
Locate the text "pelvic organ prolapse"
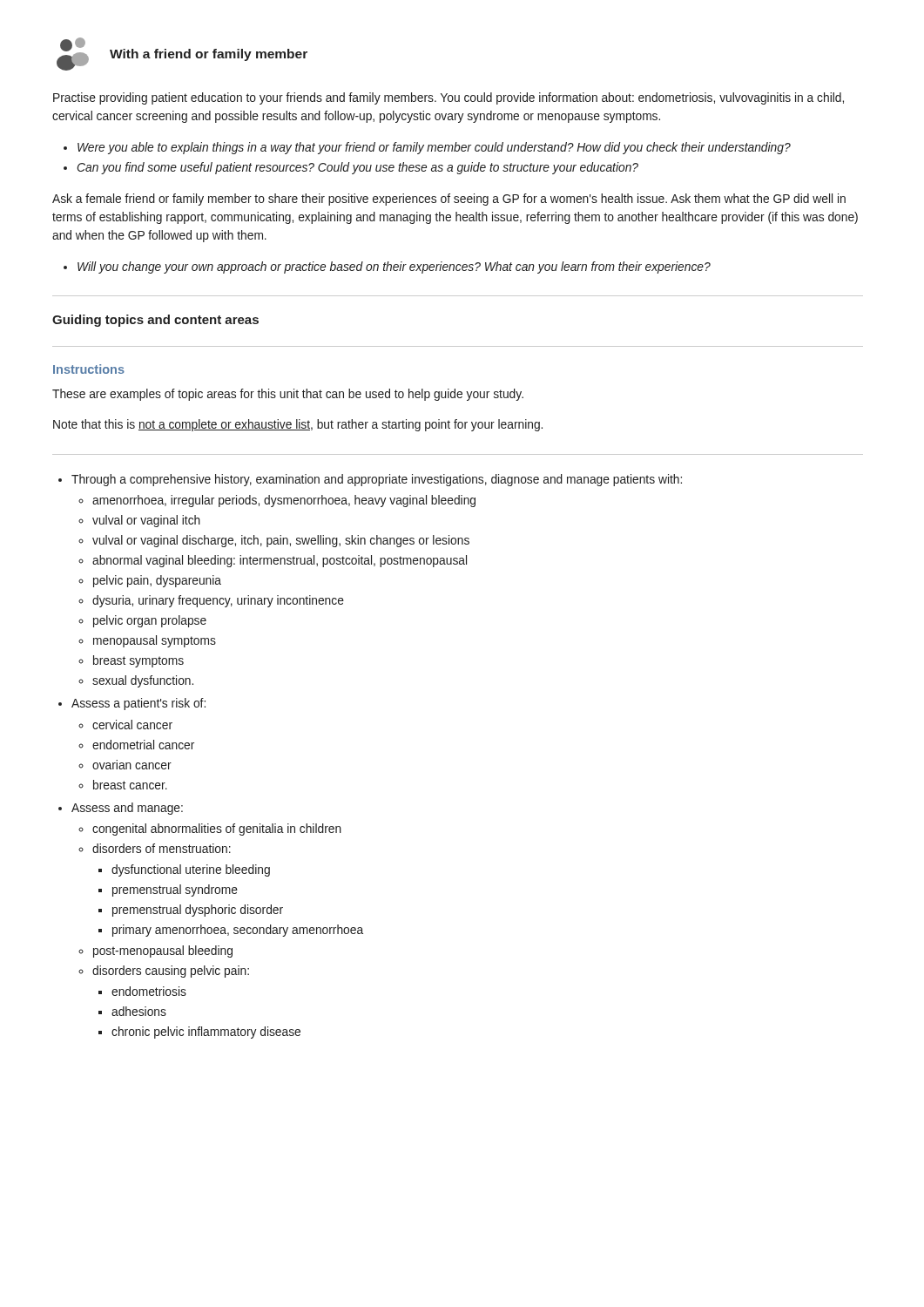149,621
